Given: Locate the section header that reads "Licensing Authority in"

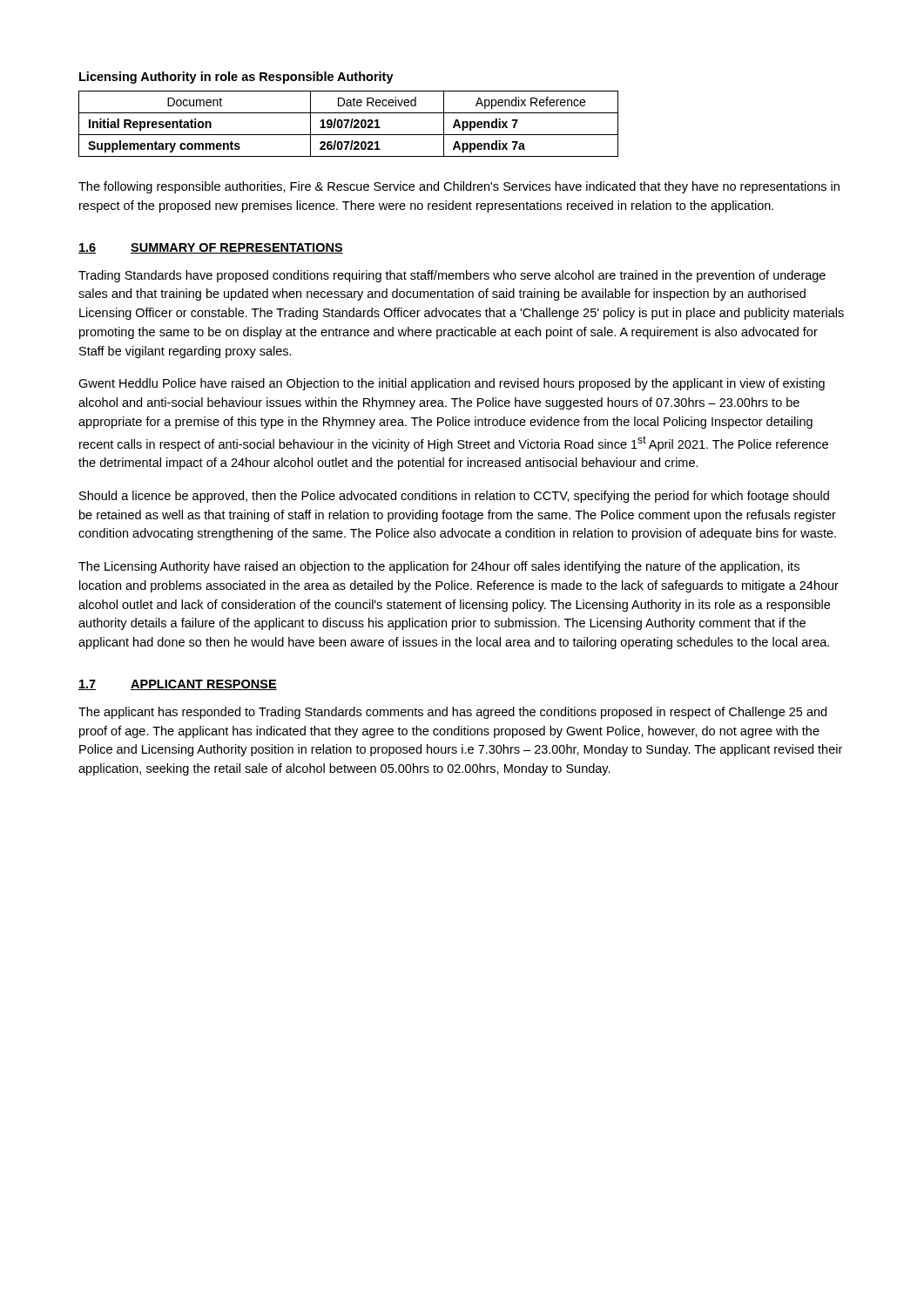Looking at the screenshot, I should 236,77.
